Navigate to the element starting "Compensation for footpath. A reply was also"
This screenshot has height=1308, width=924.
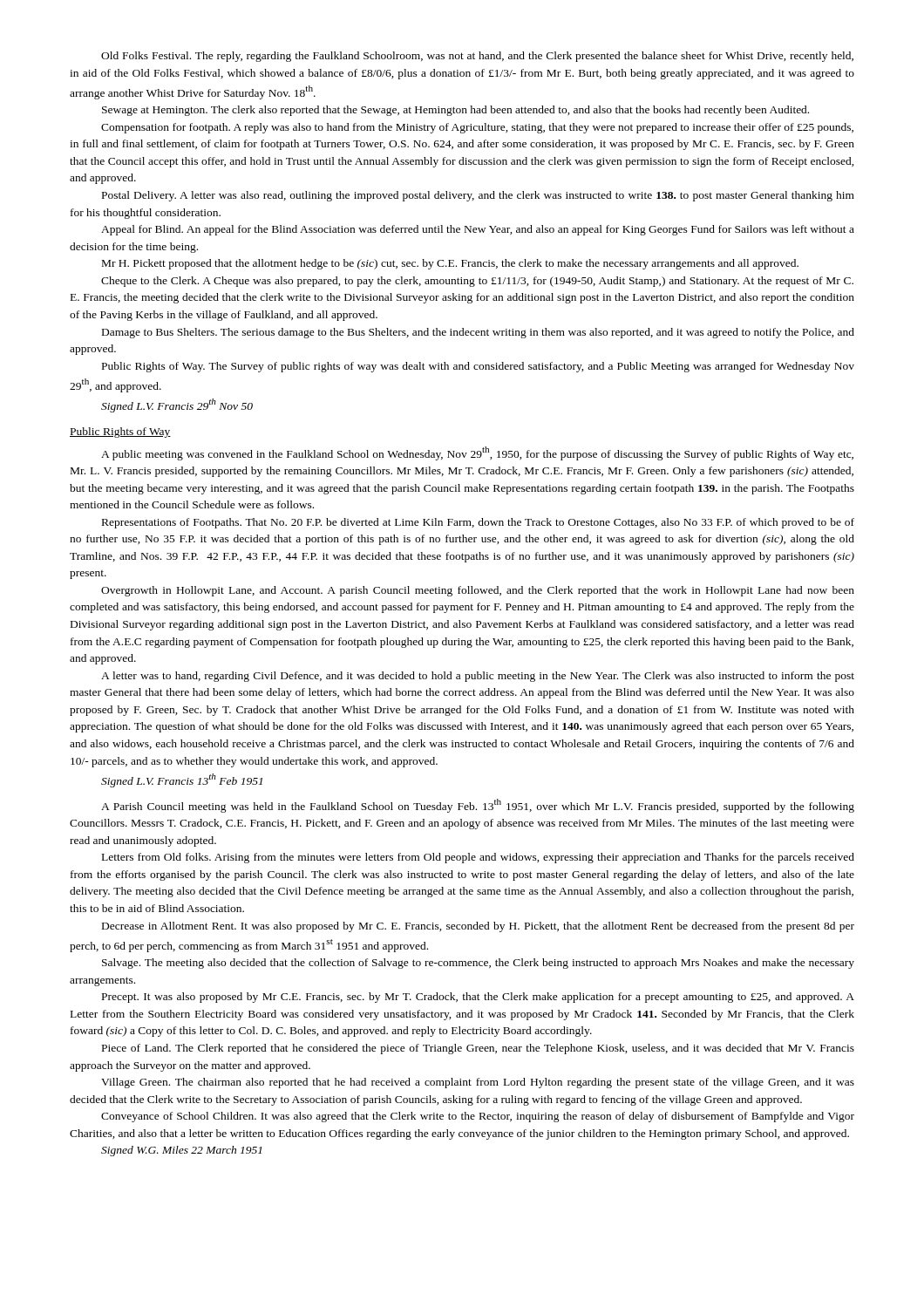tap(462, 153)
